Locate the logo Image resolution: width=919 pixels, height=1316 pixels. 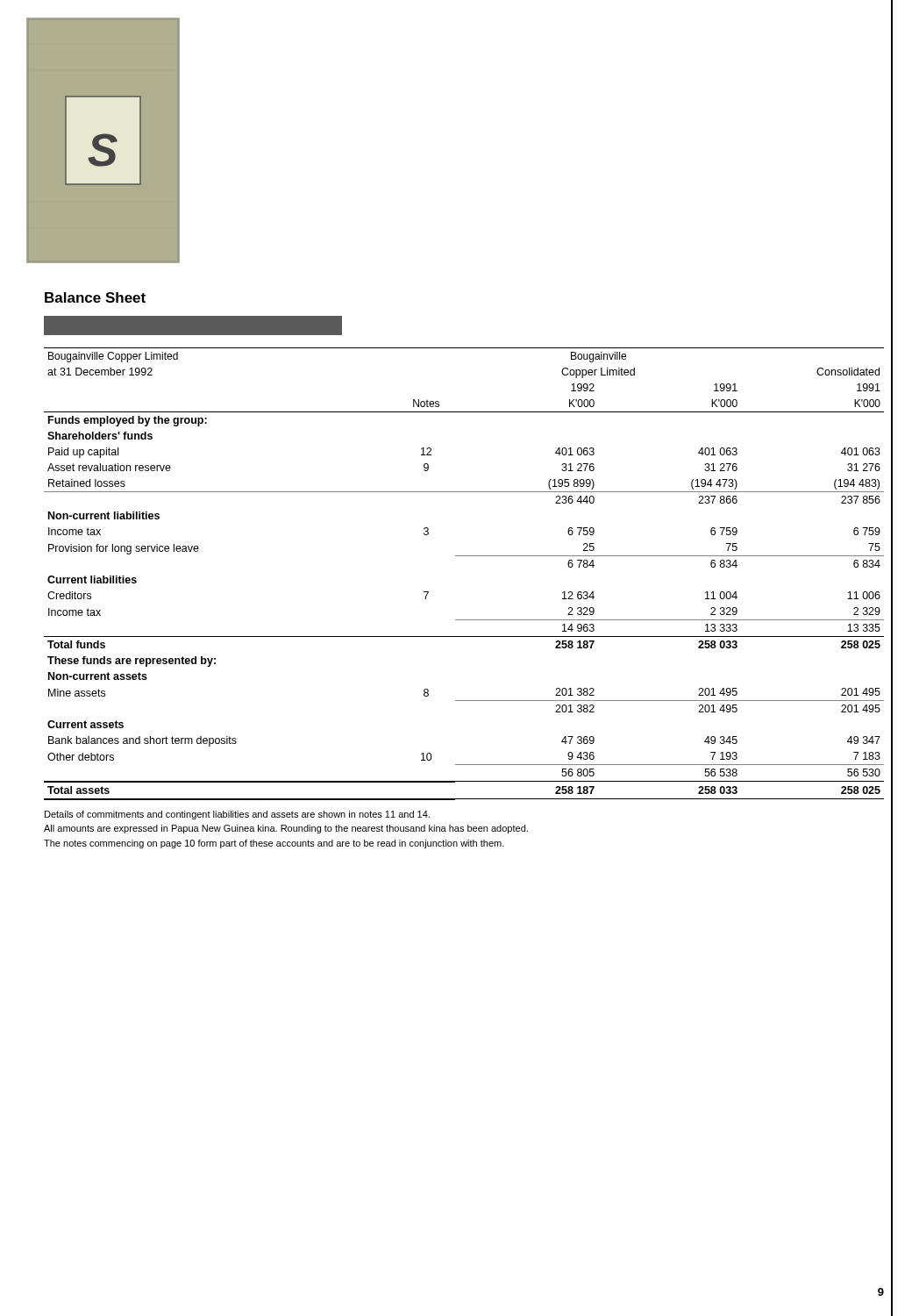[x=103, y=140]
